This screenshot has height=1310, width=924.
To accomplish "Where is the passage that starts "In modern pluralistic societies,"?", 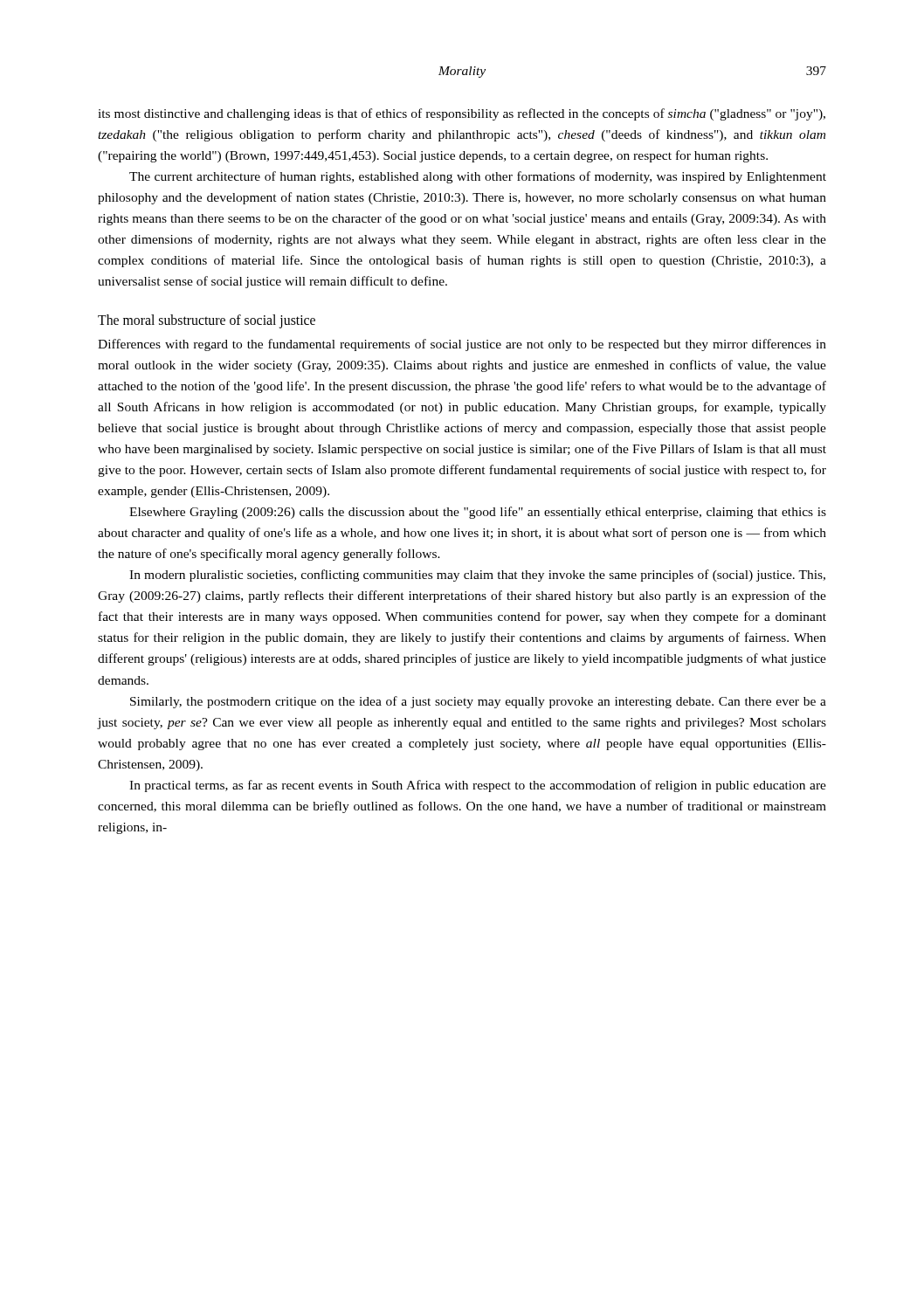I will tap(462, 627).
